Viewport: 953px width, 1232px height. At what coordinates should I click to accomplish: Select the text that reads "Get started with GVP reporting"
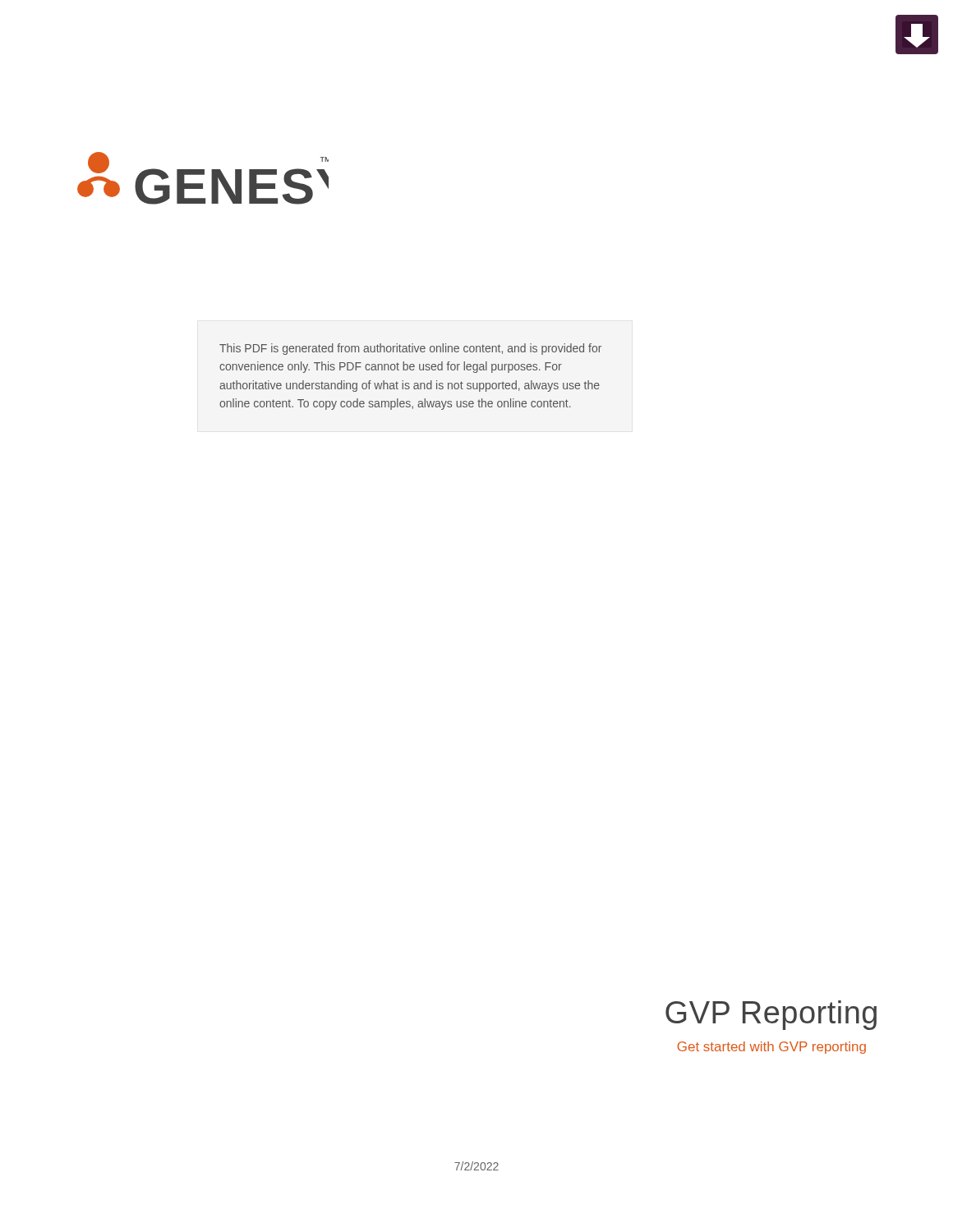coord(772,1047)
